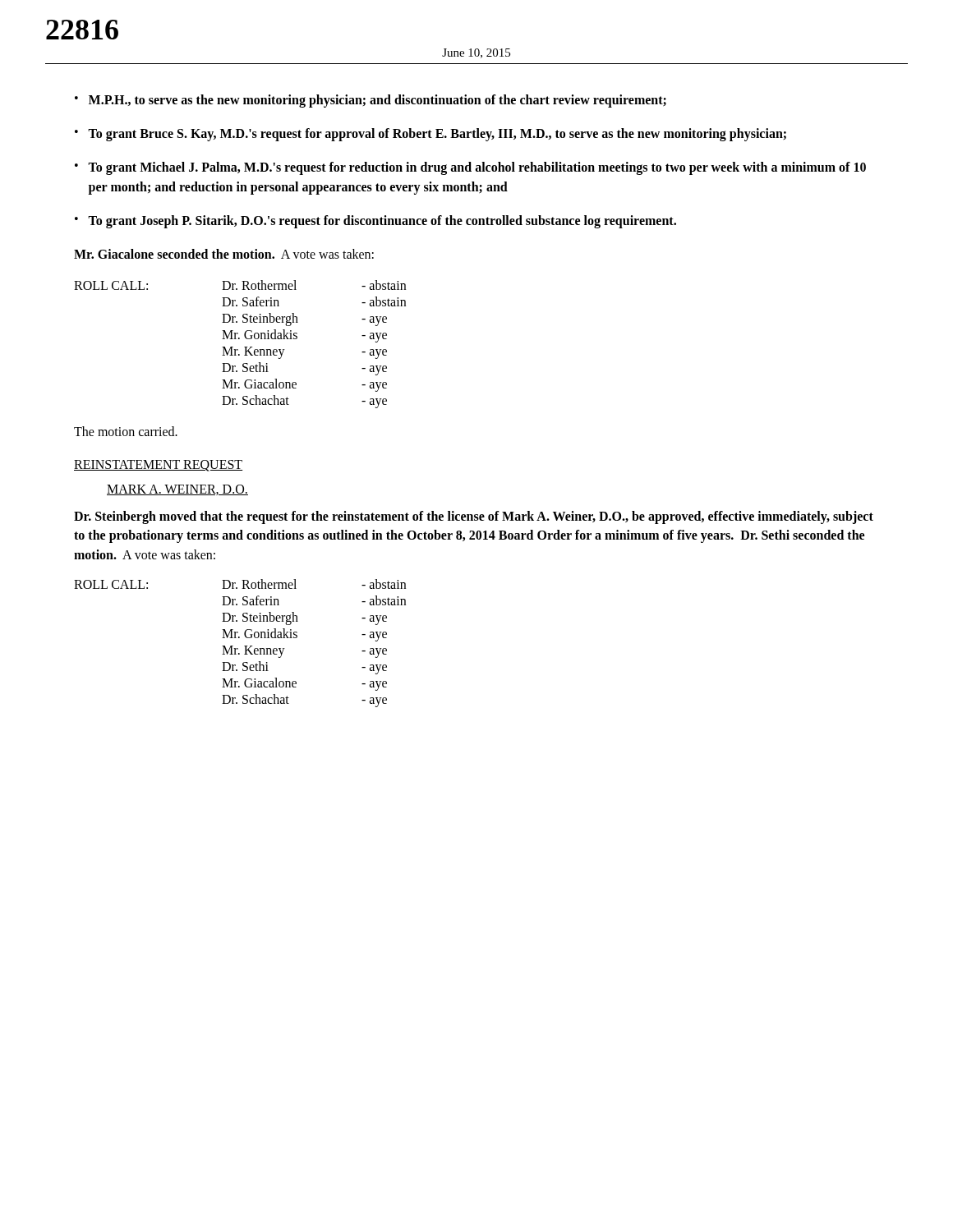Find the text block that says "Mr. Giacalone seconded the motion. A"

click(x=224, y=254)
